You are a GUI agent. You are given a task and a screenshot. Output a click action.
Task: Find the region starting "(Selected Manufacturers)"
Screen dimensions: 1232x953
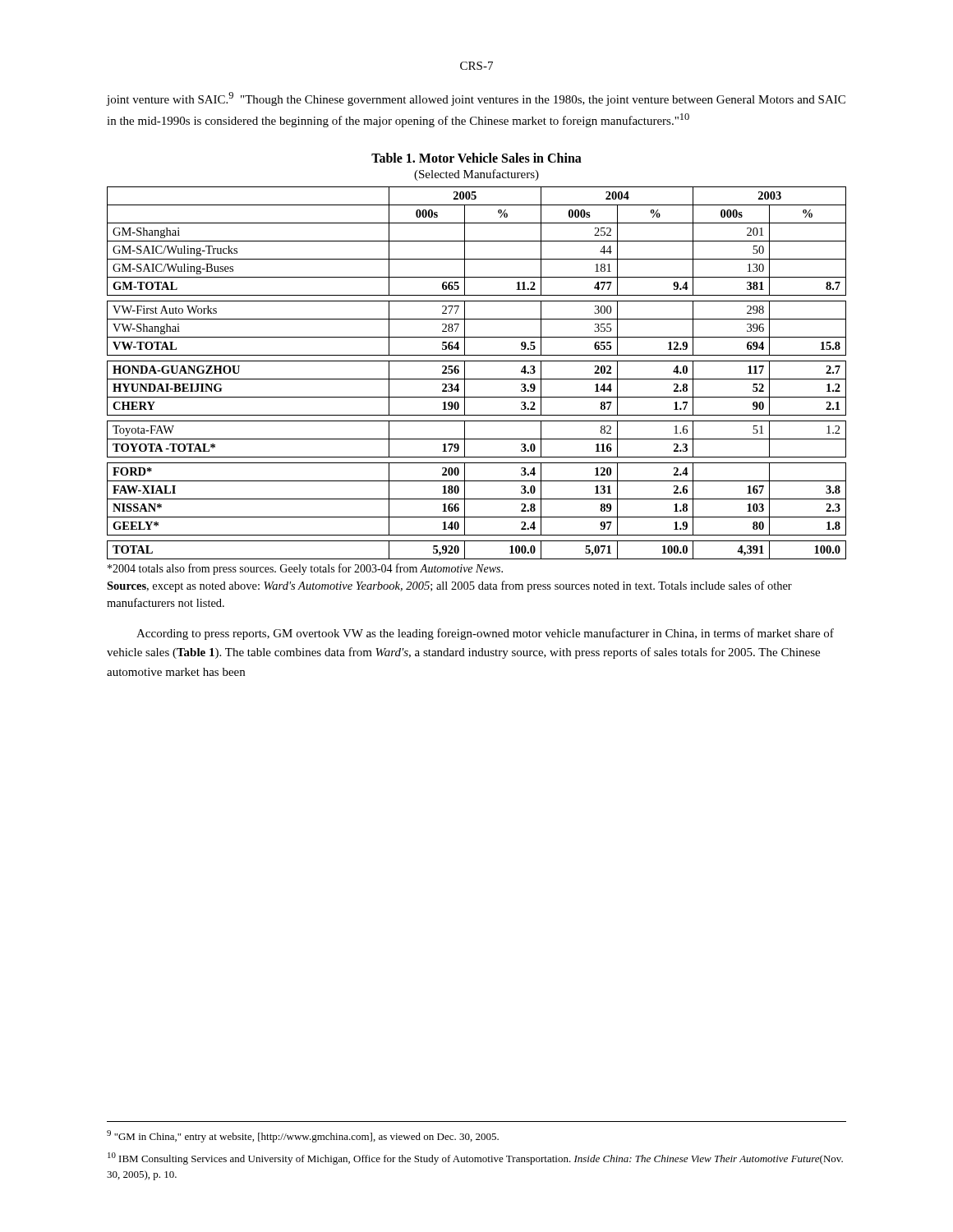click(476, 174)
